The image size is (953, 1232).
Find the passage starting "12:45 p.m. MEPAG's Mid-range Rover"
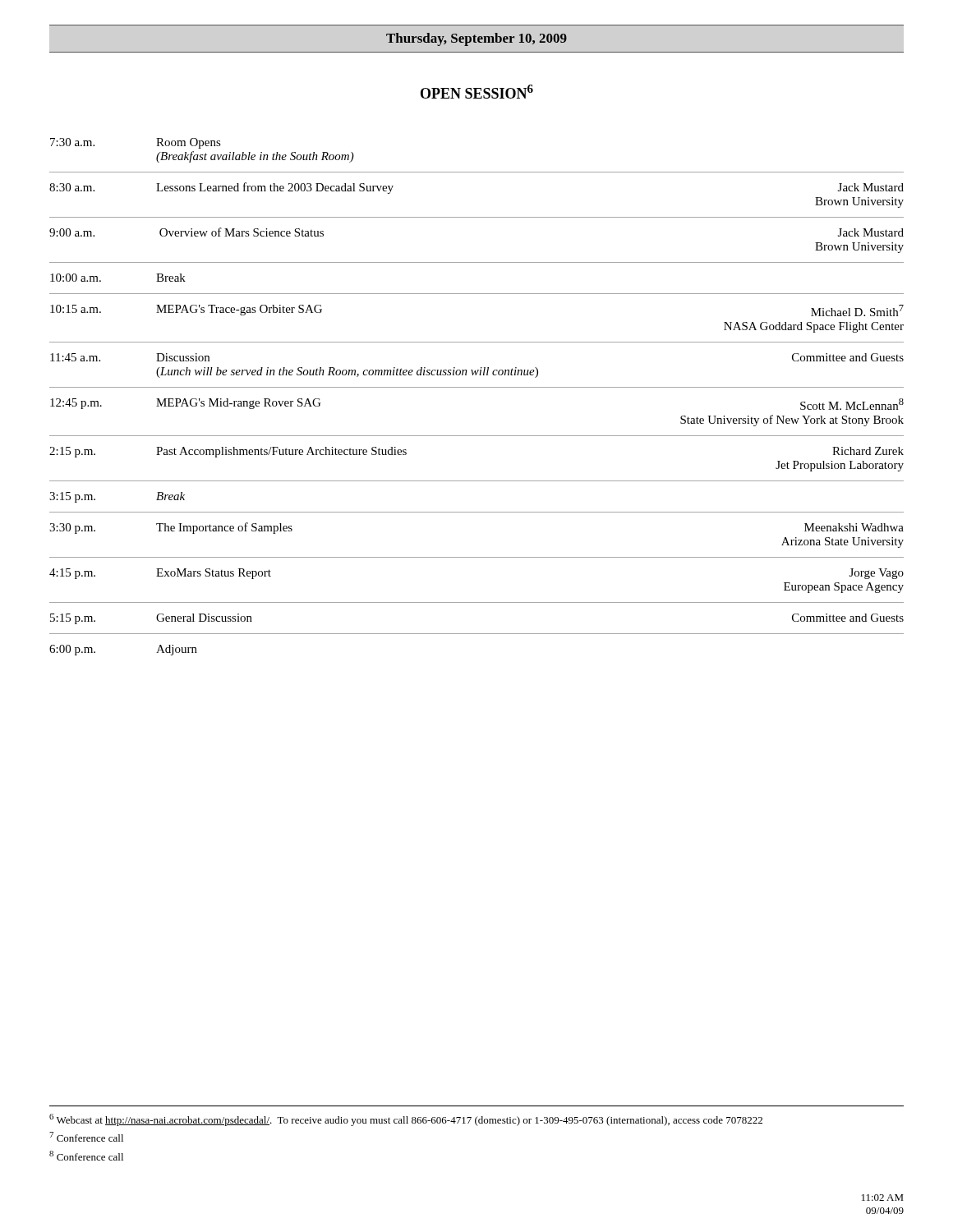coord(71,405)
